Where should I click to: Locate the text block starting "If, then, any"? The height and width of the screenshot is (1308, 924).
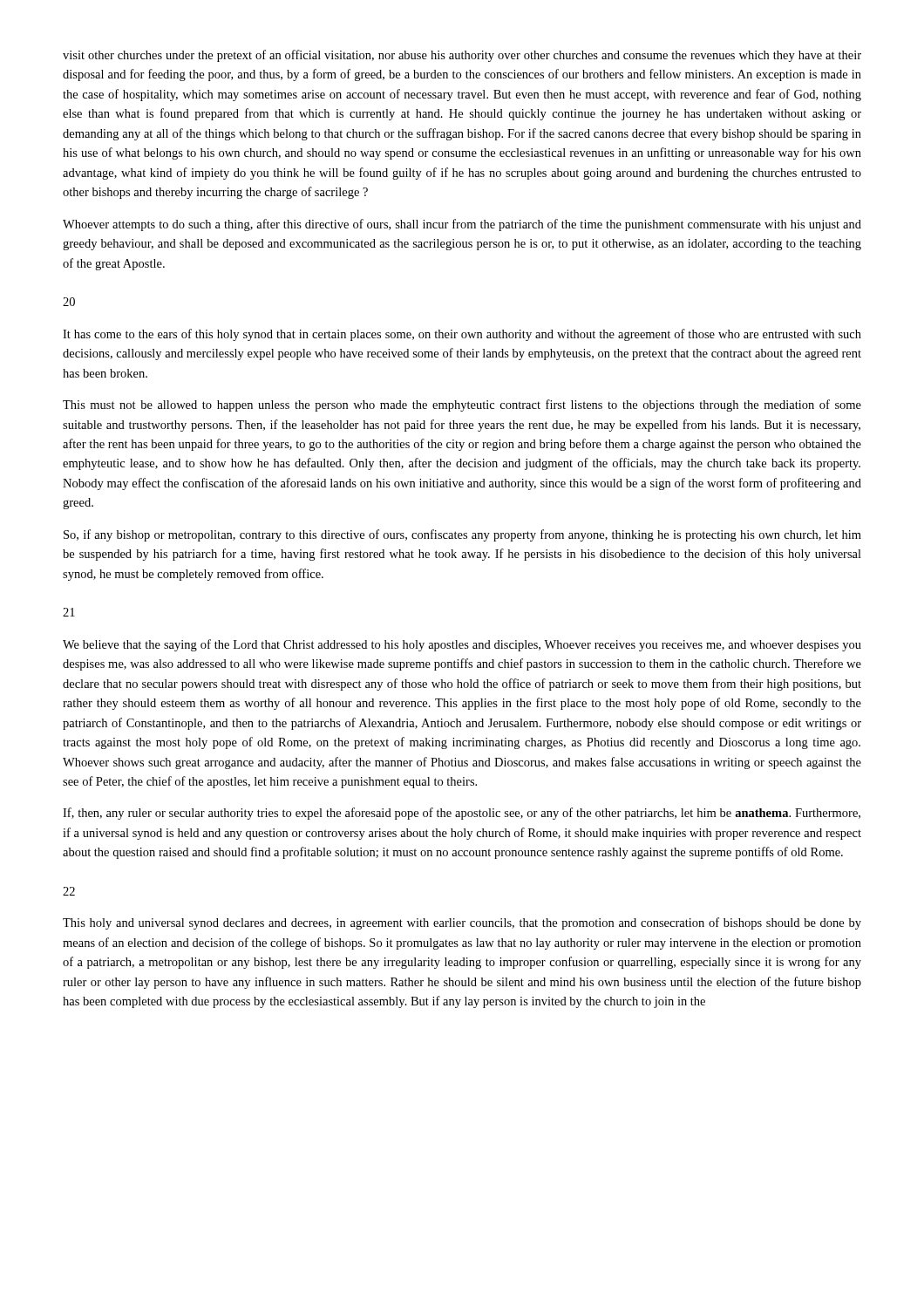click(462, 833)
